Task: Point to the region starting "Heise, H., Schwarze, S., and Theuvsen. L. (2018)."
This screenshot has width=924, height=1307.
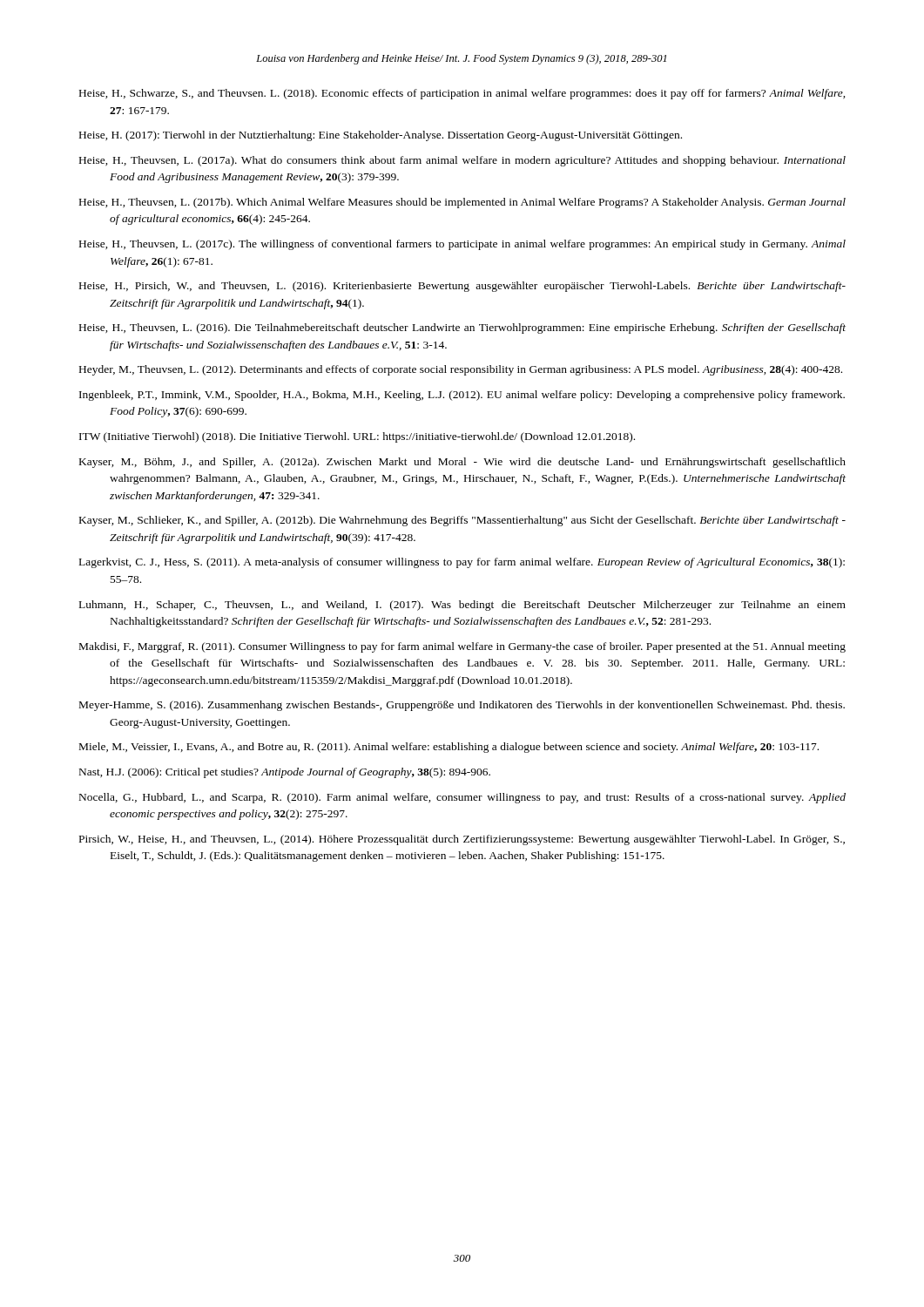Action: coord(462,102)
